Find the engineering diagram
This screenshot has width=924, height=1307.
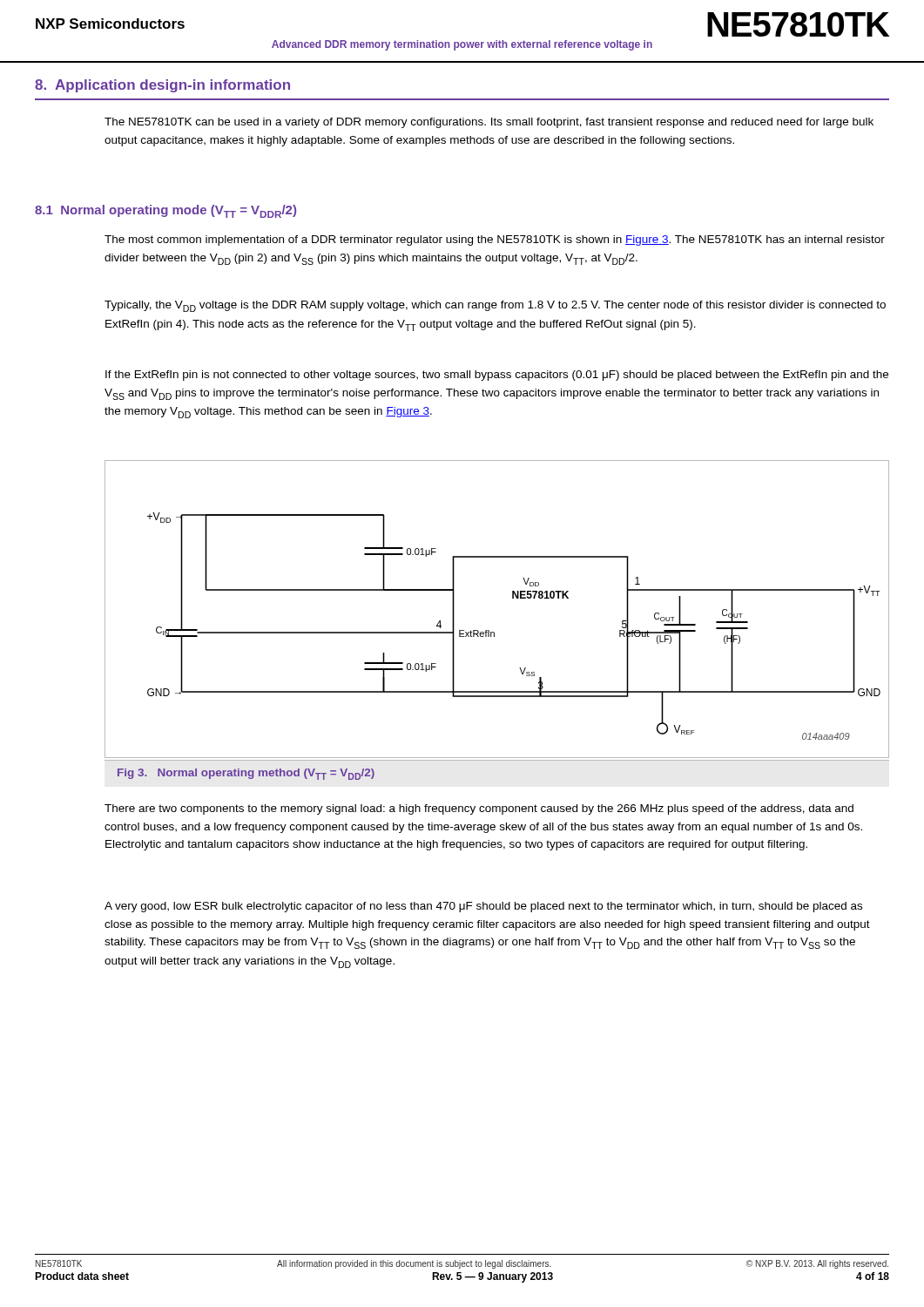(x=497, y=609)
